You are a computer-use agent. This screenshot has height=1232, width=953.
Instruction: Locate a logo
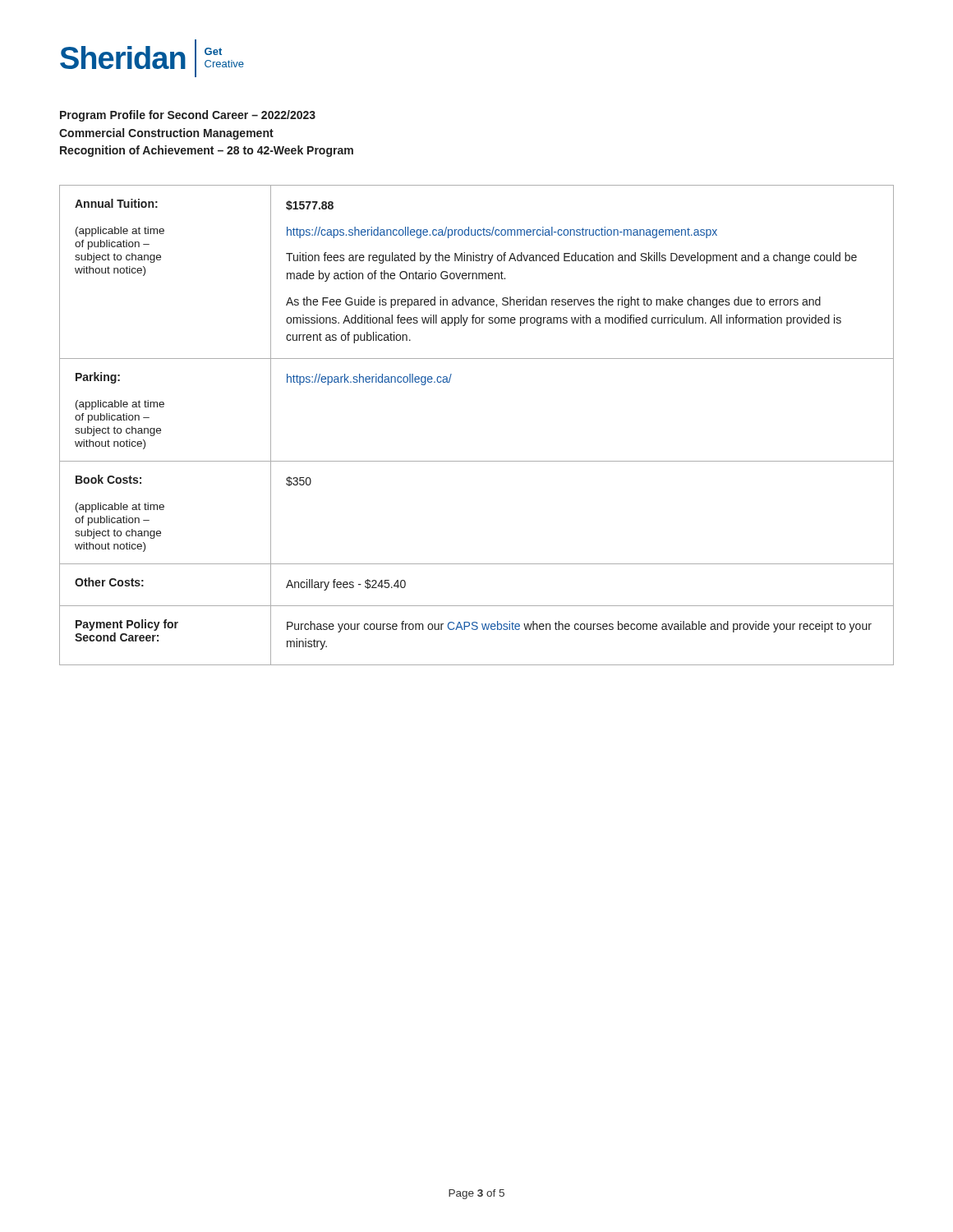(476, 58)
